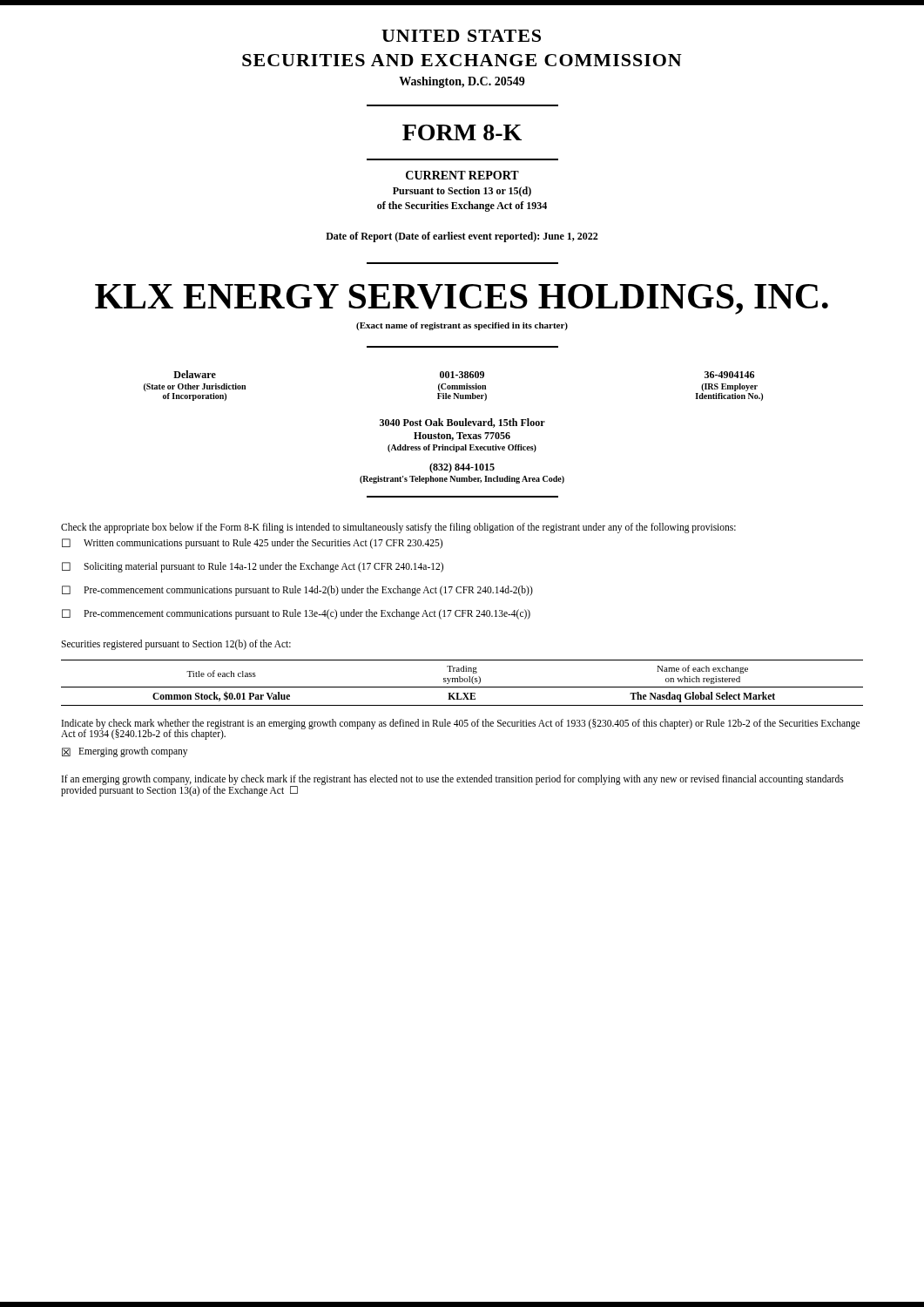Locate the text block containing "Date of Report (Date"
Screen dimensions: 1307x924
pos(462,236)
